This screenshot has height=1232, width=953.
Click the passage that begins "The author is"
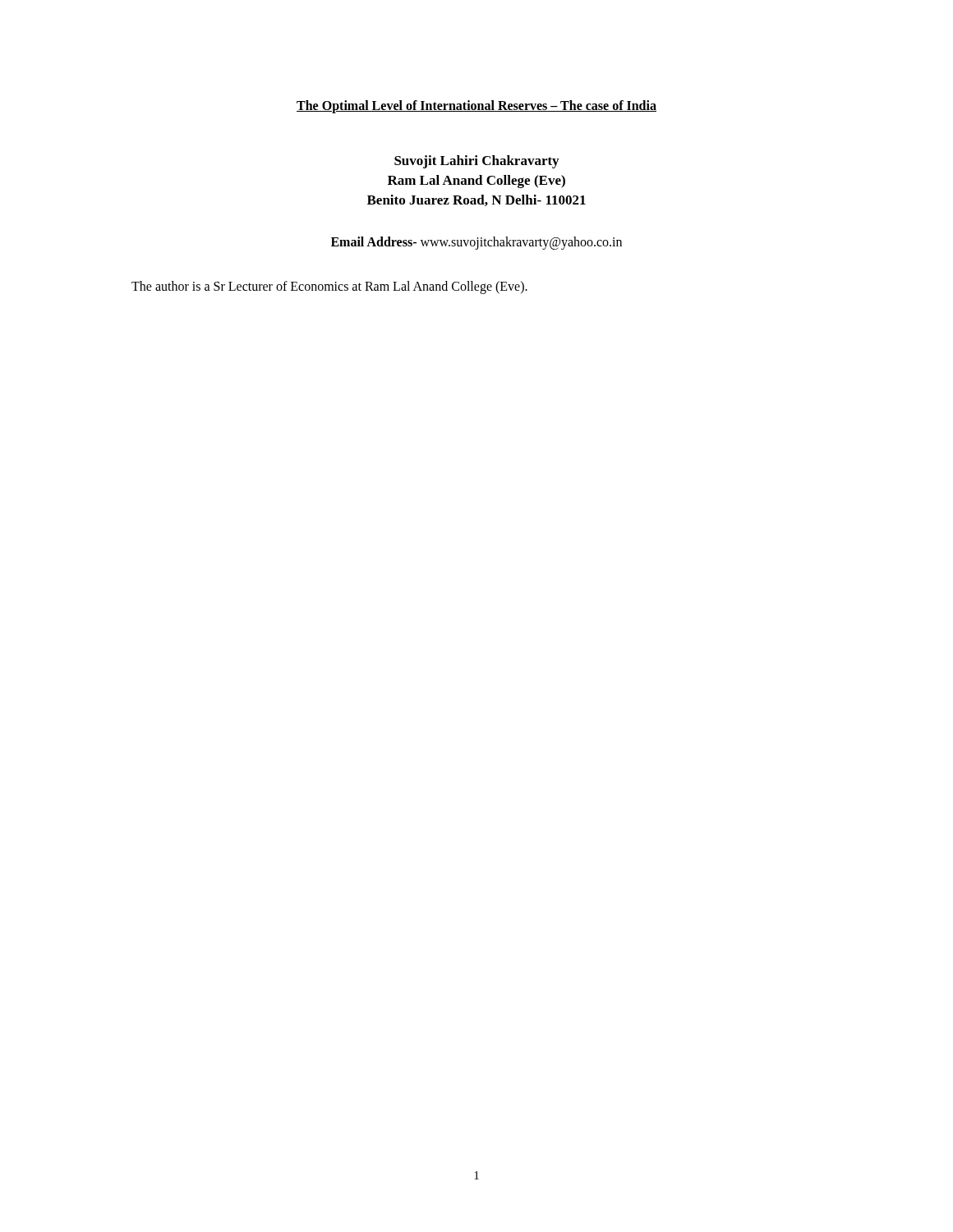[x=330, y=286]
